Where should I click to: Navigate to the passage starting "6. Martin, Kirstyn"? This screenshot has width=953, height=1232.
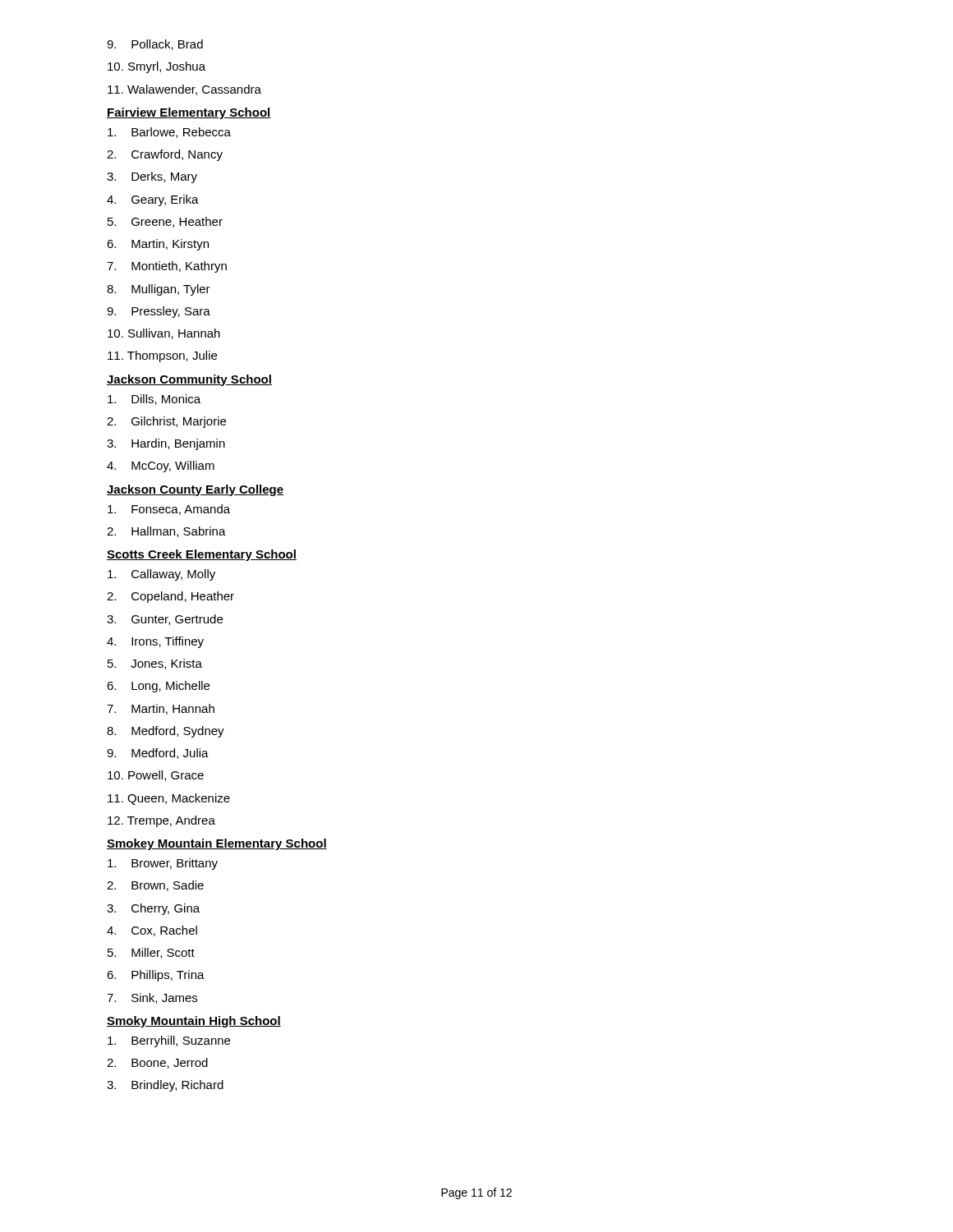tap(158, 244)
